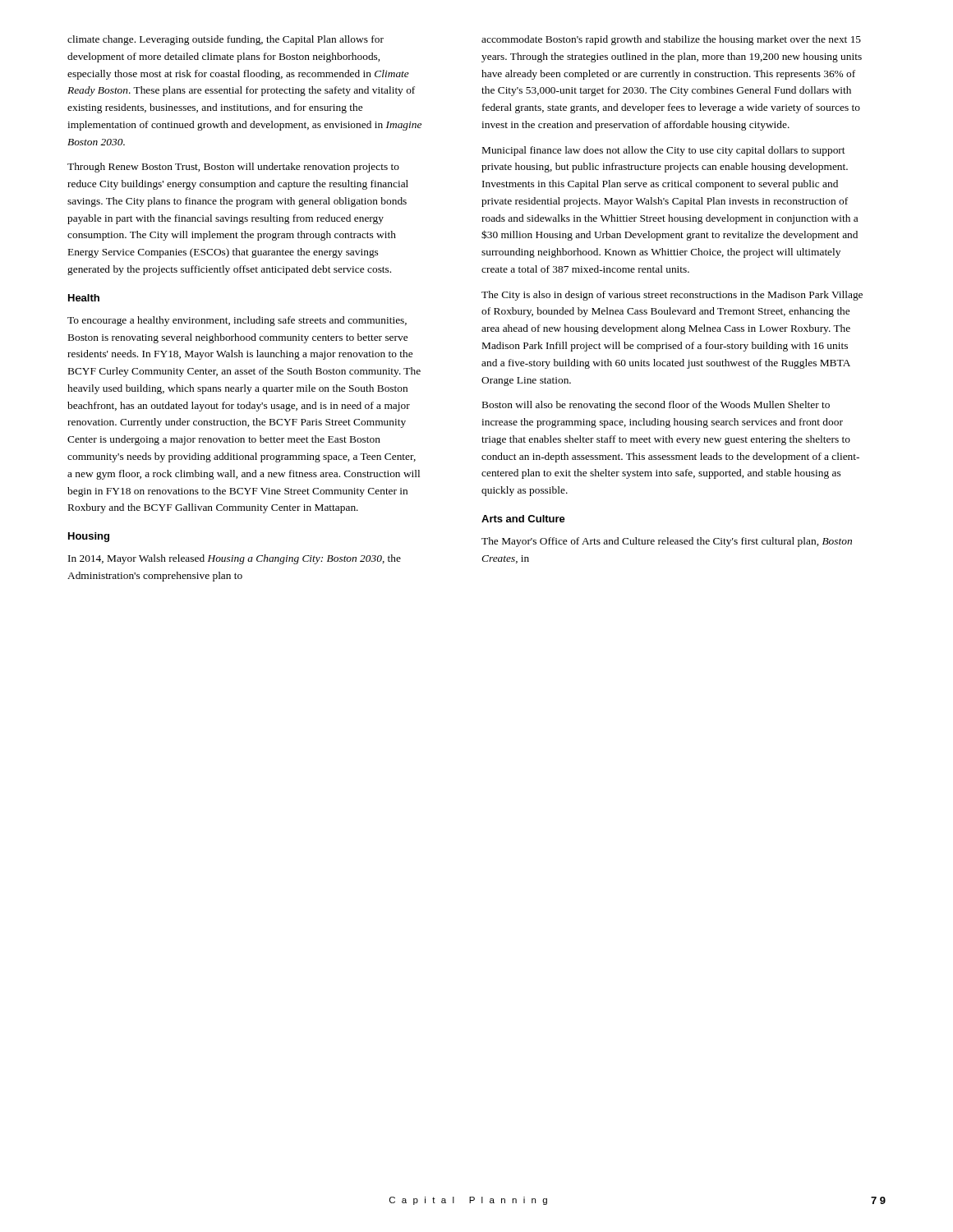Click on the text block that reads "To encourage a healthy environment, including"

click(x=245, y=414)
